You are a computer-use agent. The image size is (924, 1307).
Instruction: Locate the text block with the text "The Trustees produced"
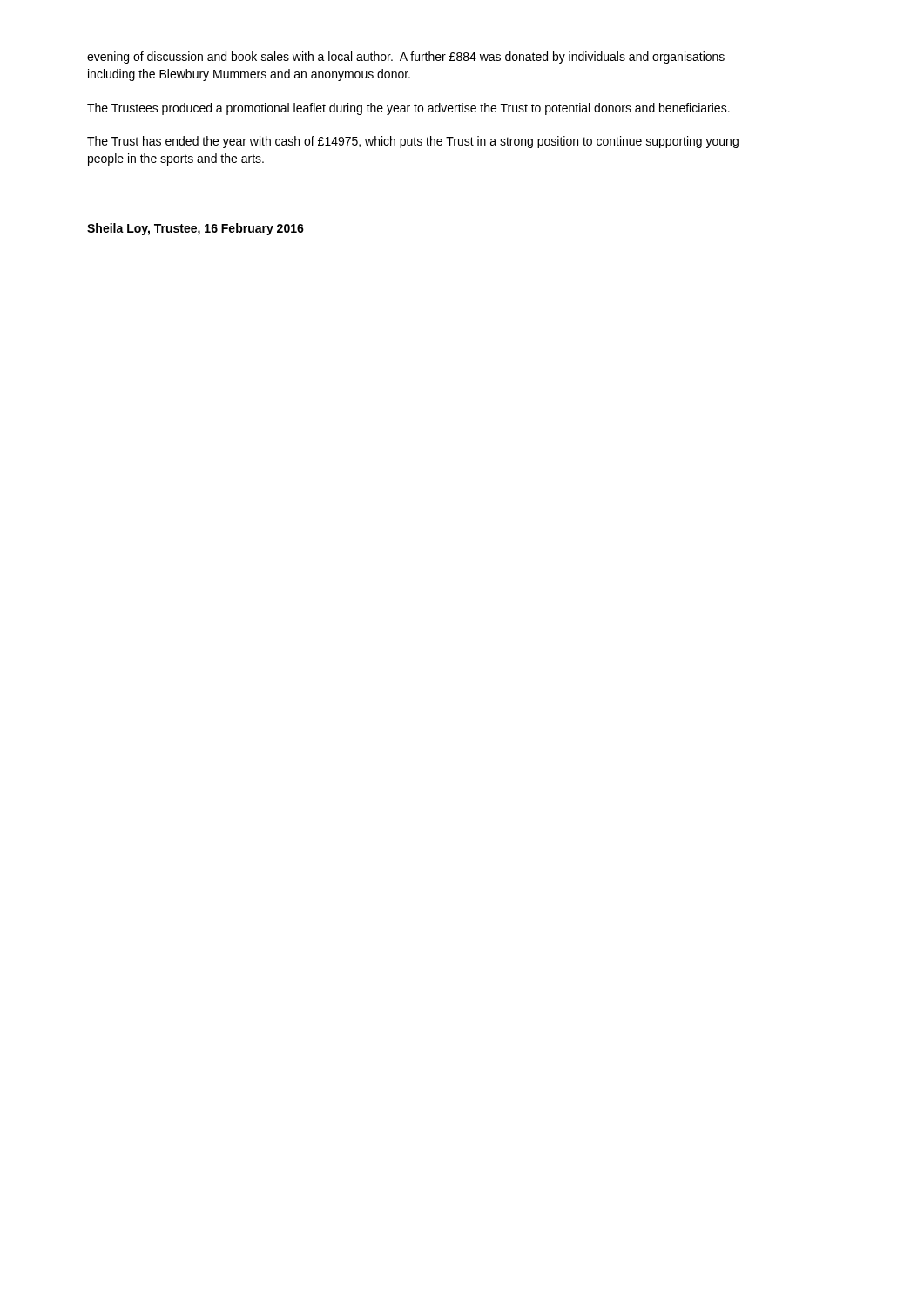click(x=409, y=108)
